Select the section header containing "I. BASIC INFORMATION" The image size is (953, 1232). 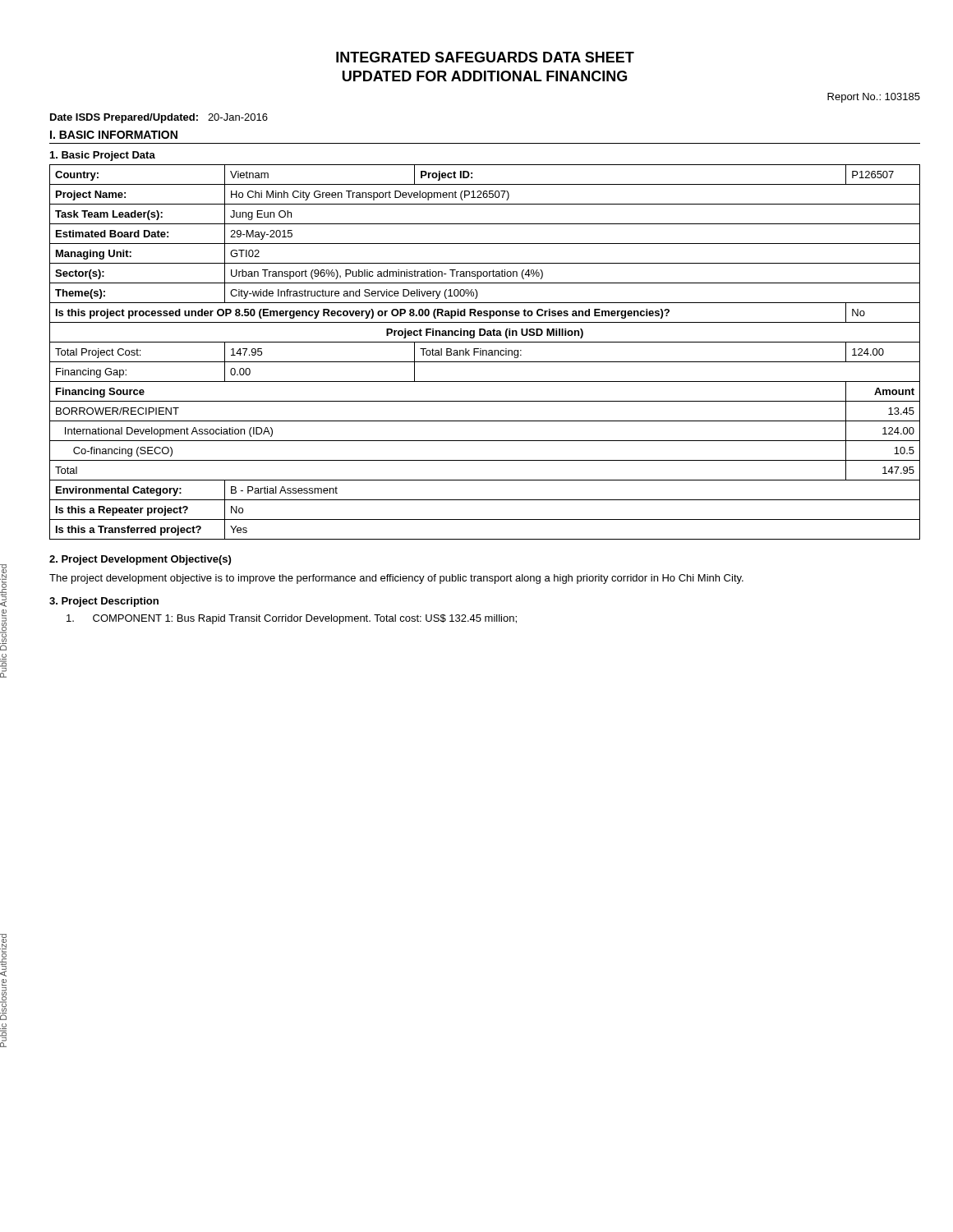tap(114, 135)
